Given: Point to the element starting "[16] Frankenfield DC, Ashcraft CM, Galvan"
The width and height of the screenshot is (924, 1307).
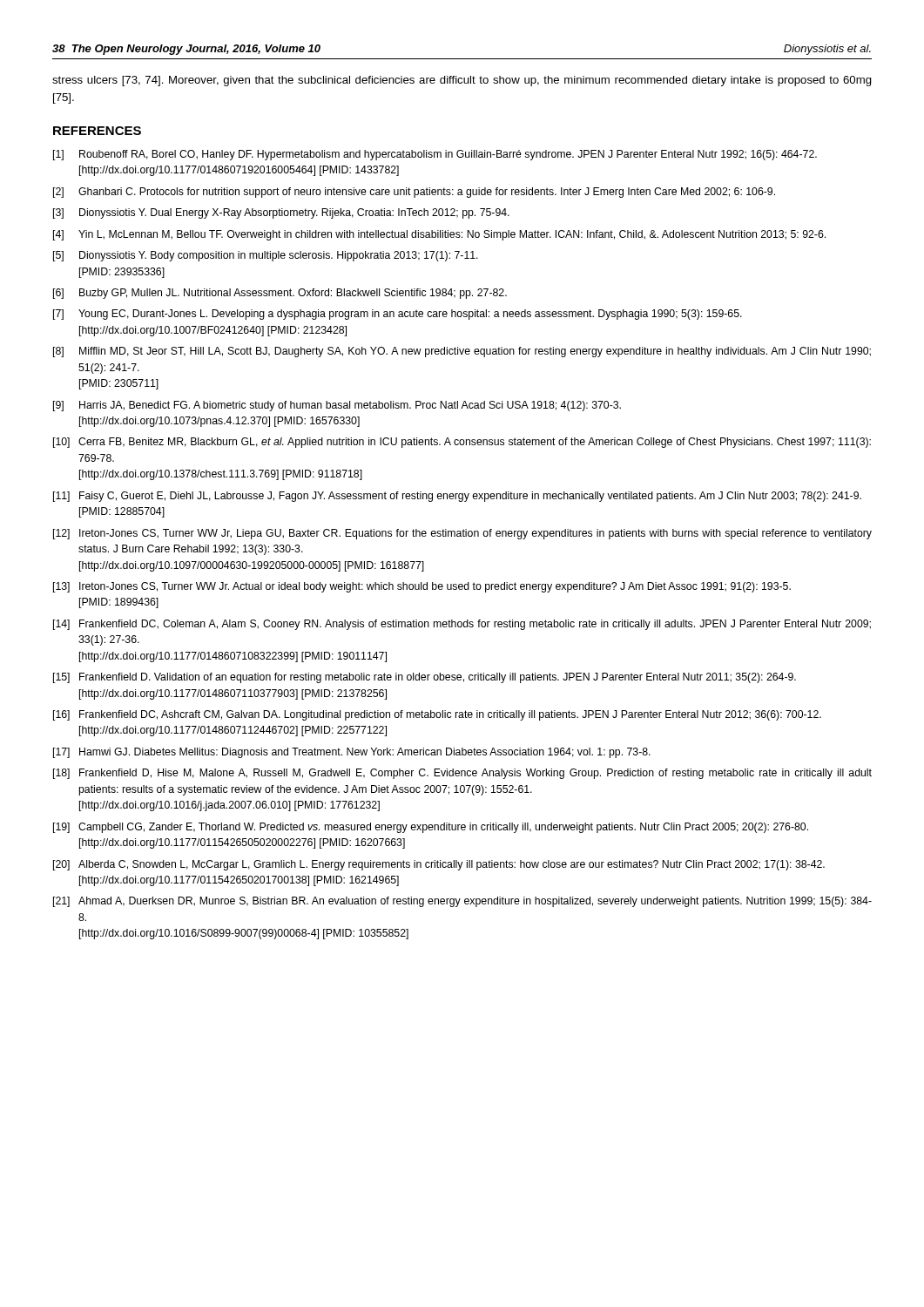Looking at the screenshot, I should tap(462, 723).
